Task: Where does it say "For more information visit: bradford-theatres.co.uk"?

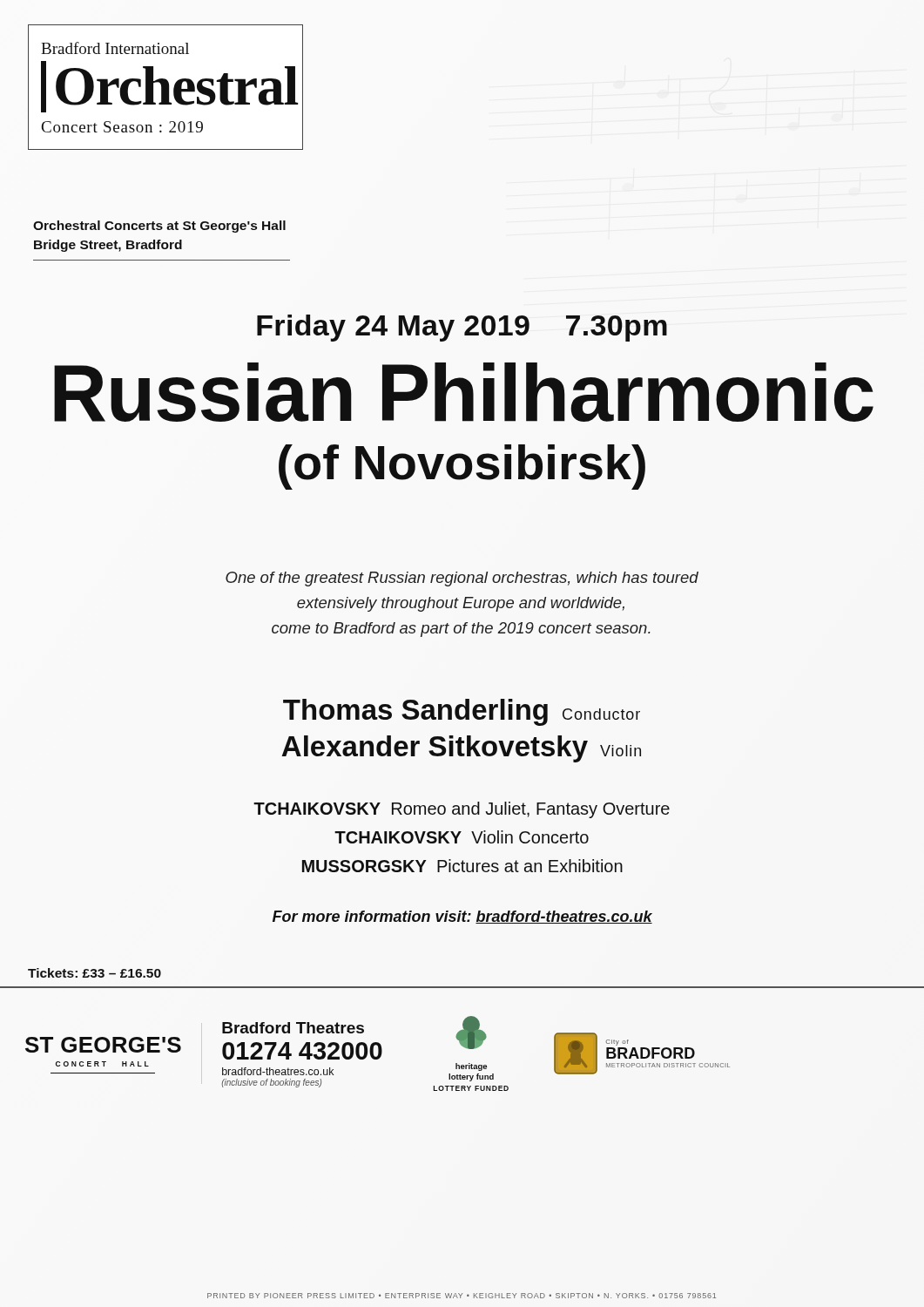Action: (462, 917)
